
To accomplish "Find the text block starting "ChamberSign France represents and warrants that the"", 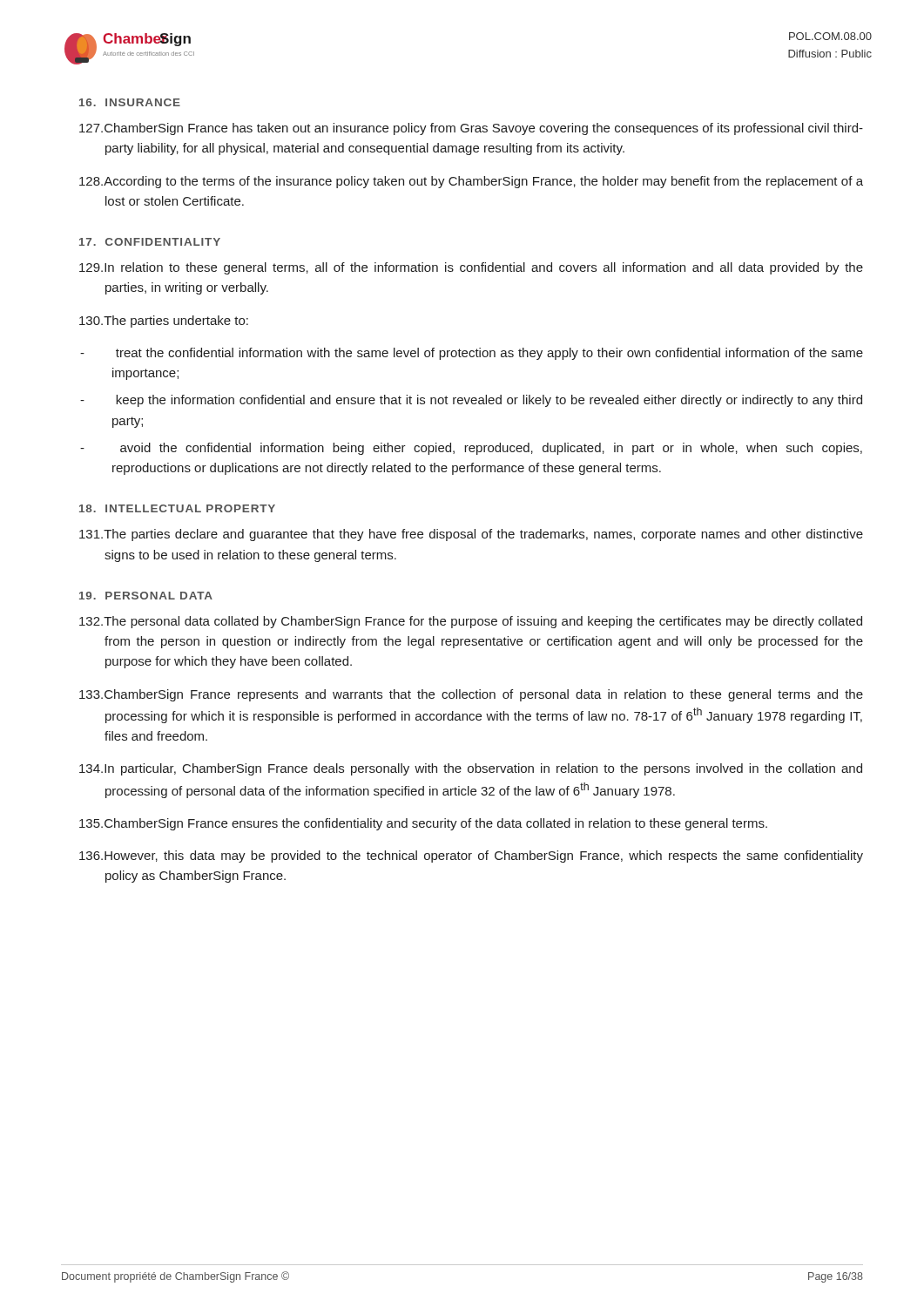I will click(x=471, y=715).
